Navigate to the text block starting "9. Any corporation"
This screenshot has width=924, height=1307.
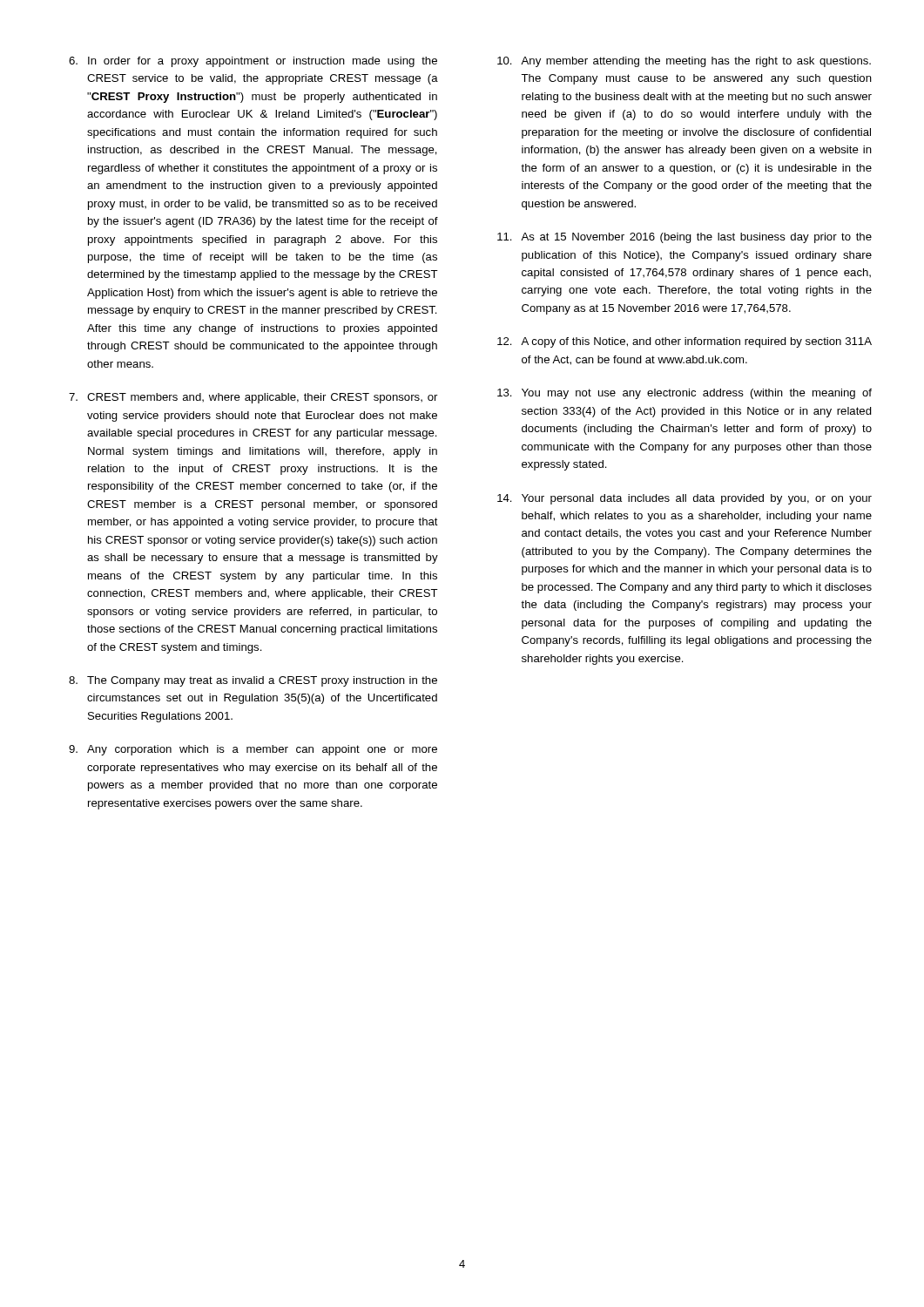tap(245, 777)
